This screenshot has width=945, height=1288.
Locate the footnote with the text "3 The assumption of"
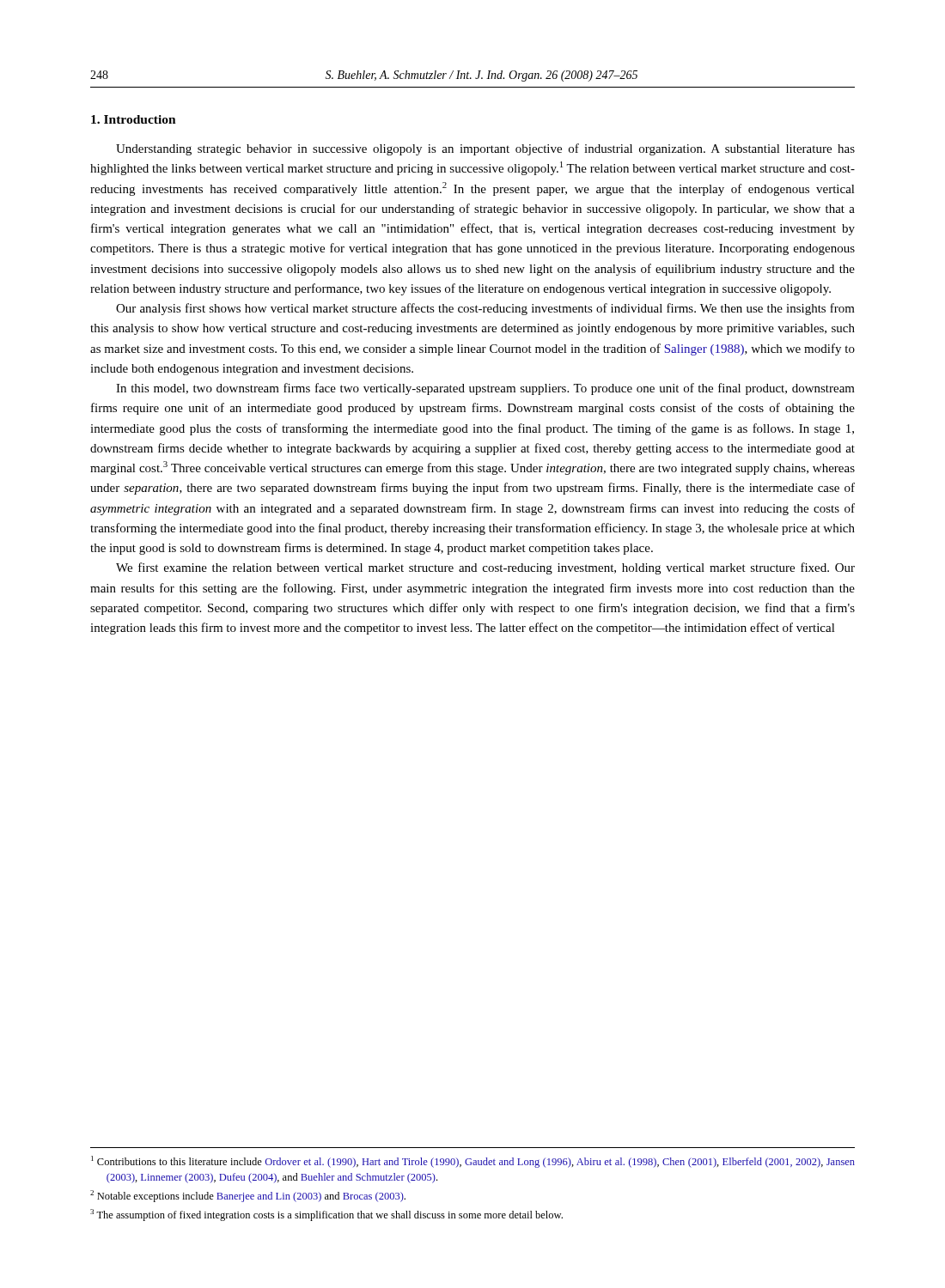point(327,1214)
